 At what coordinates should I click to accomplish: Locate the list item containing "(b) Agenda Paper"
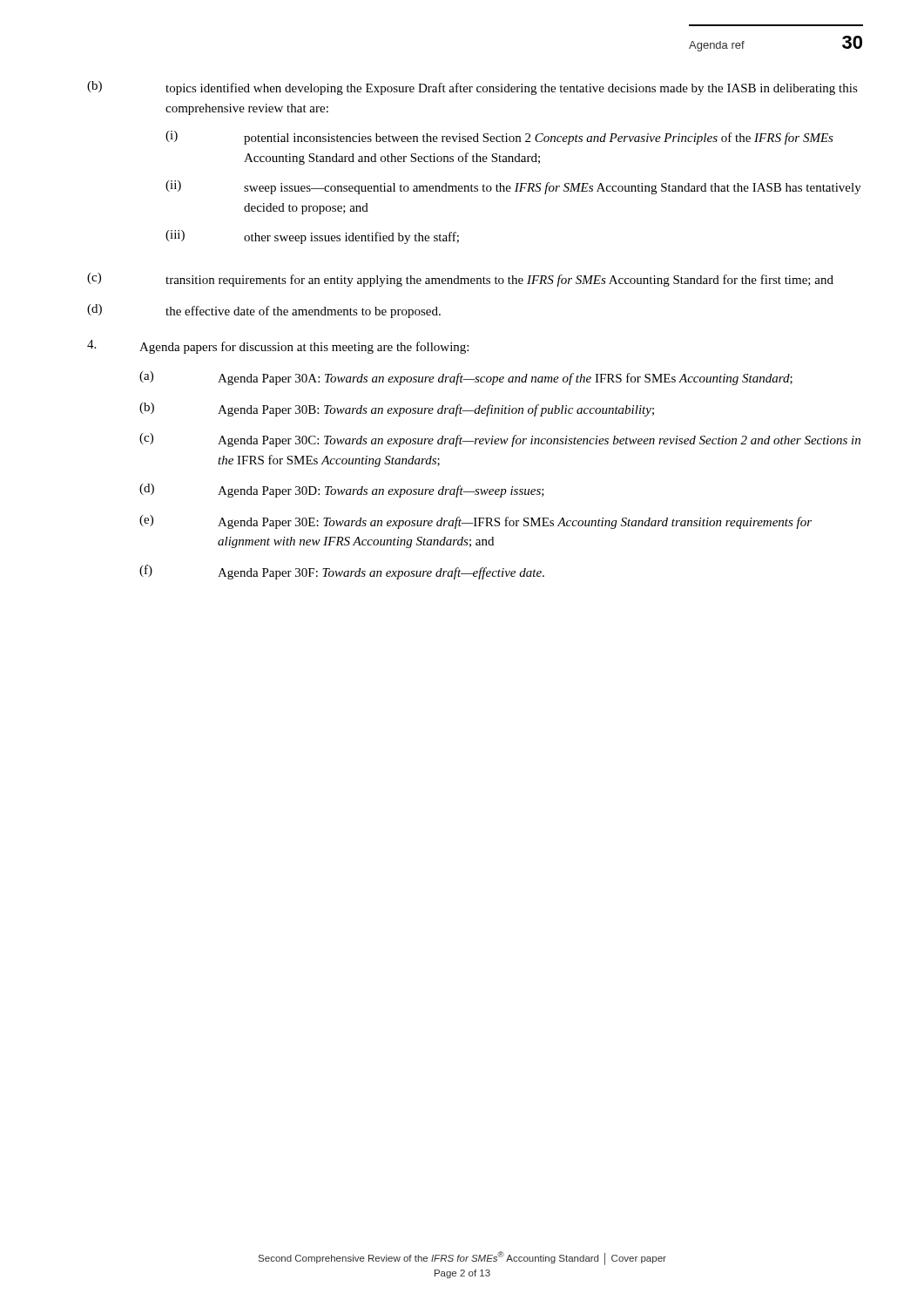501,409
